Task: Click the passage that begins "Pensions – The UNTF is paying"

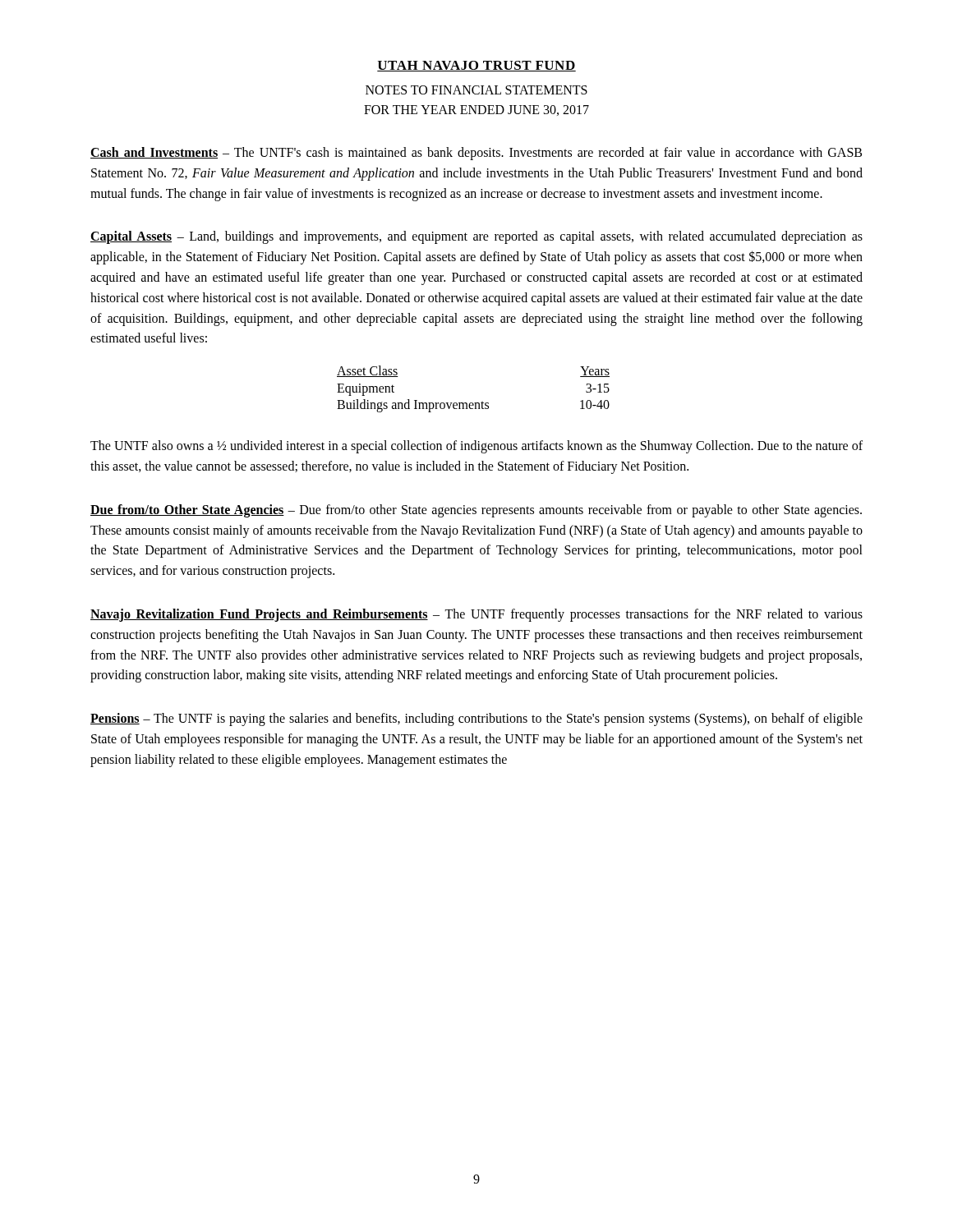Action: (x=476, y=739)
